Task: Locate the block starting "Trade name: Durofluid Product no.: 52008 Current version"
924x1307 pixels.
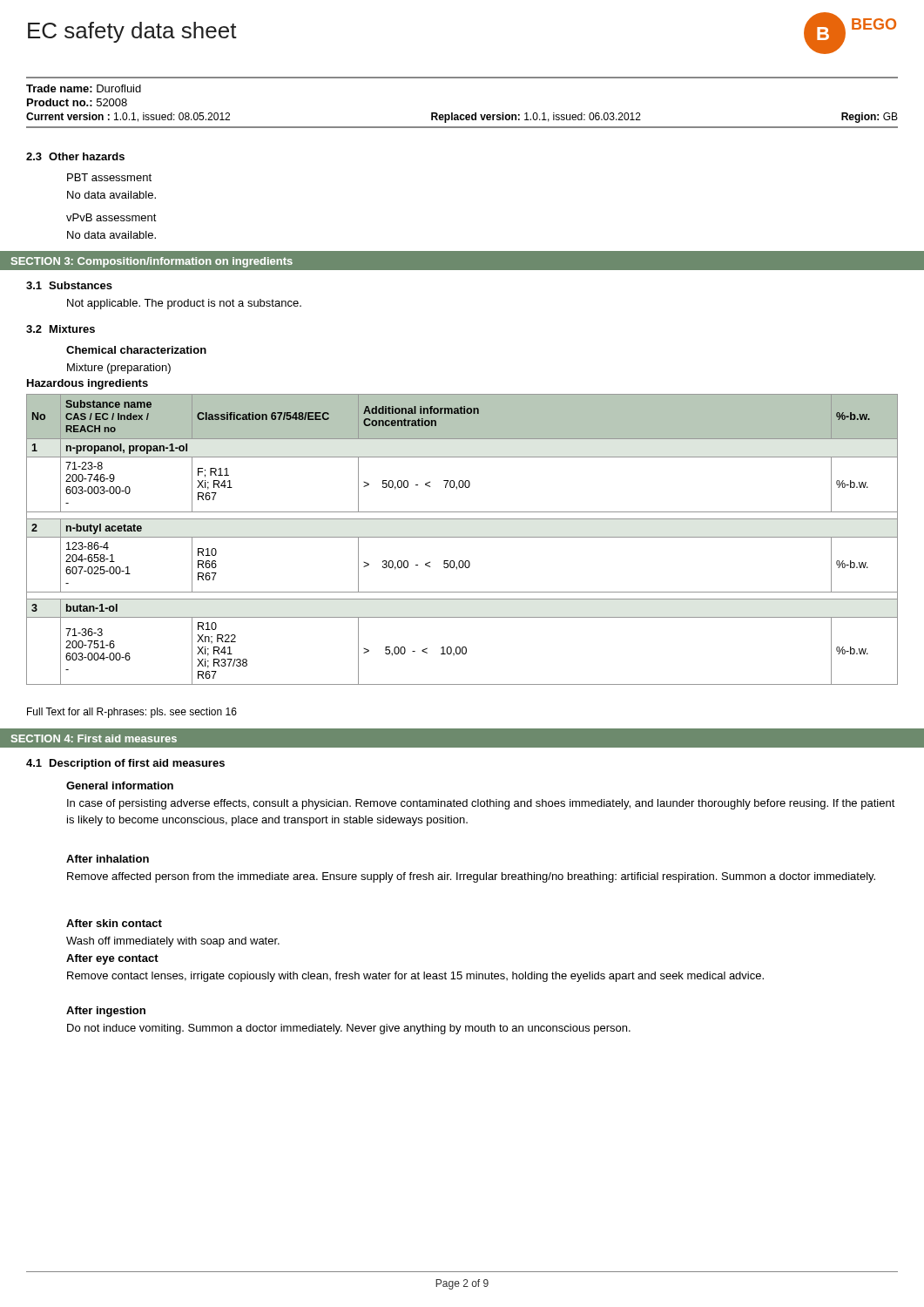Action: pyautogui.click(x=84, y=88)
